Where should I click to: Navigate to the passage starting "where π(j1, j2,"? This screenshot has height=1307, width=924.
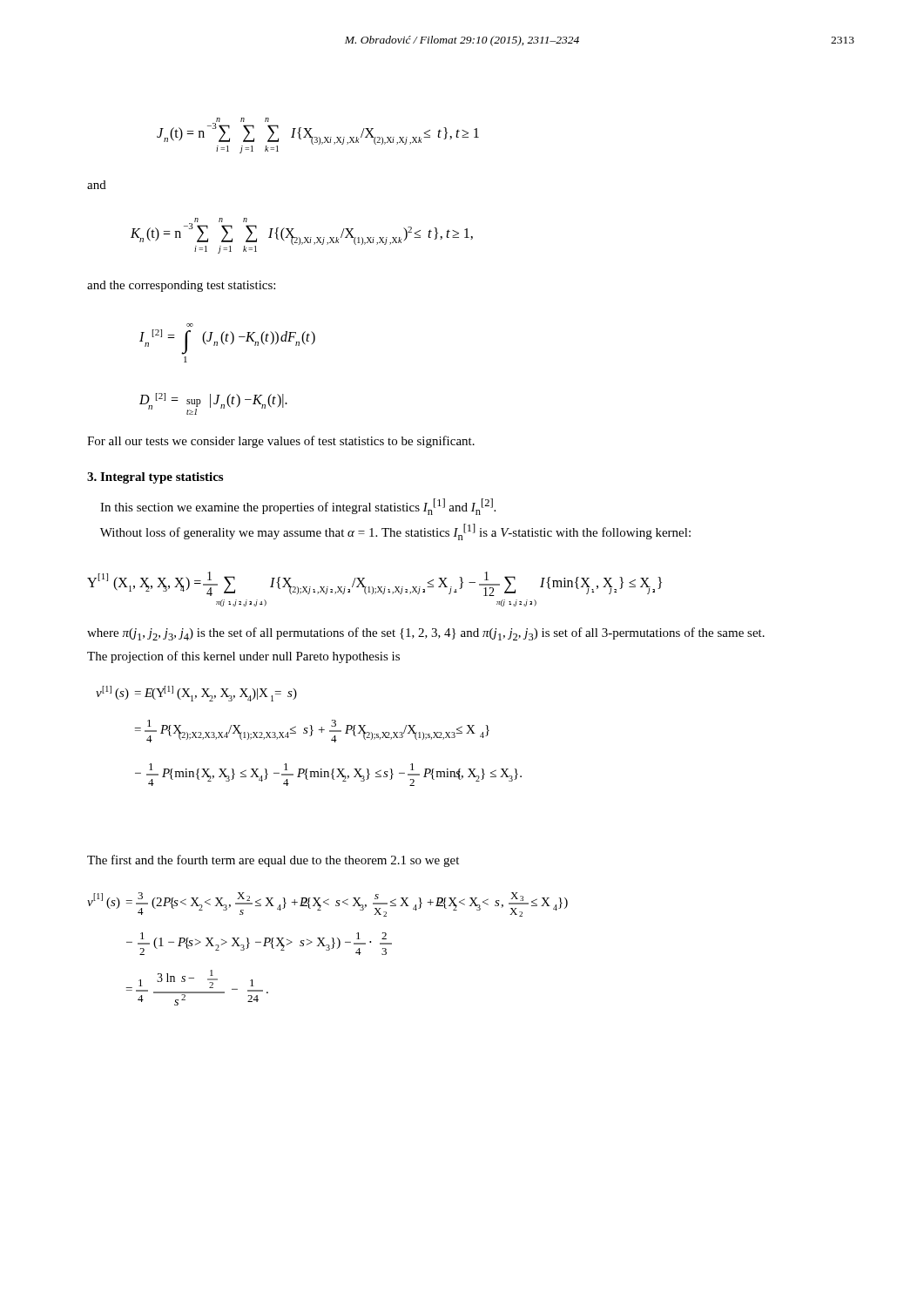point(426,634)
